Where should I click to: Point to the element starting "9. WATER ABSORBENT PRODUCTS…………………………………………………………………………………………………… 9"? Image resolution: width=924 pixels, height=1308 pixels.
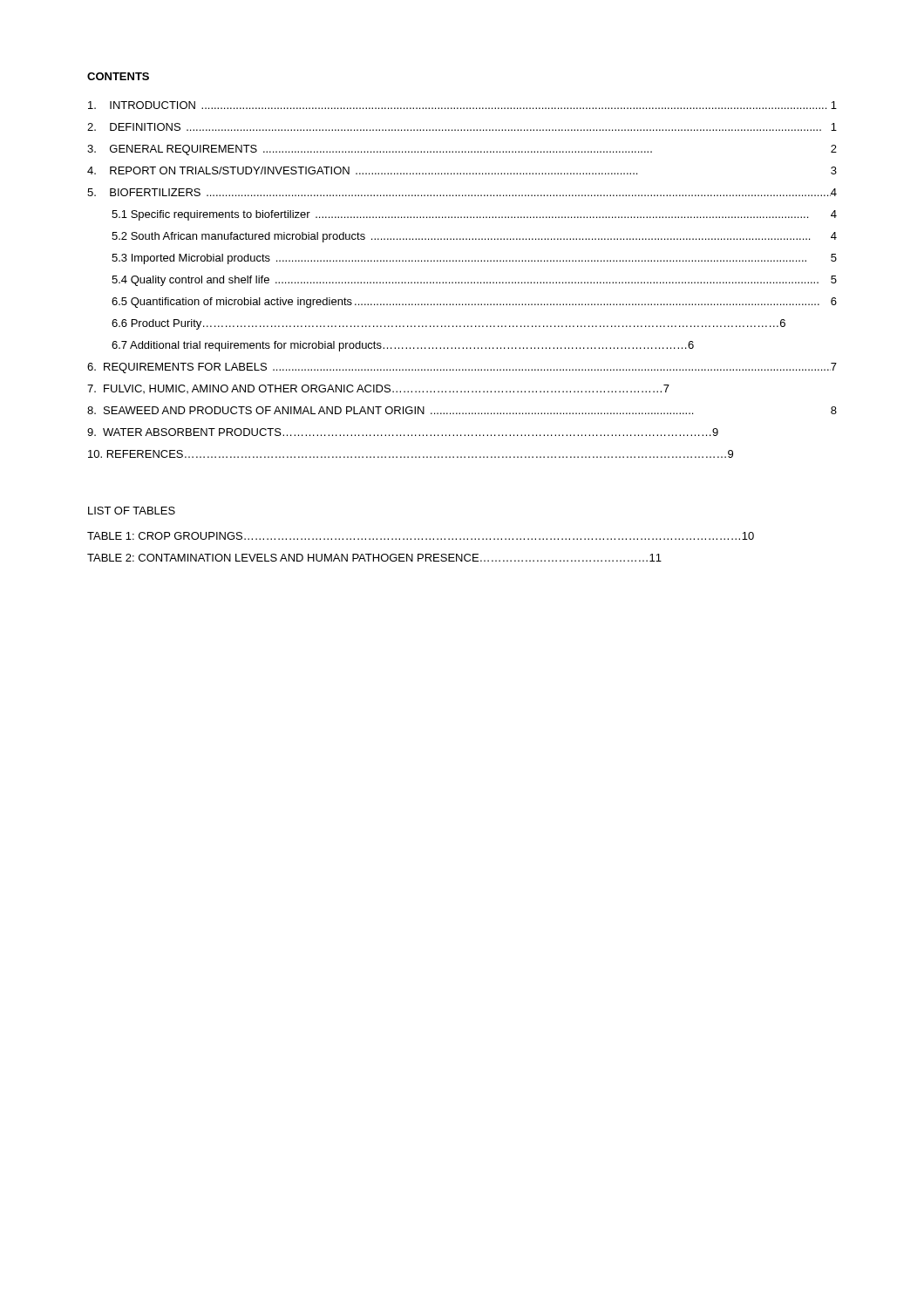462,432
